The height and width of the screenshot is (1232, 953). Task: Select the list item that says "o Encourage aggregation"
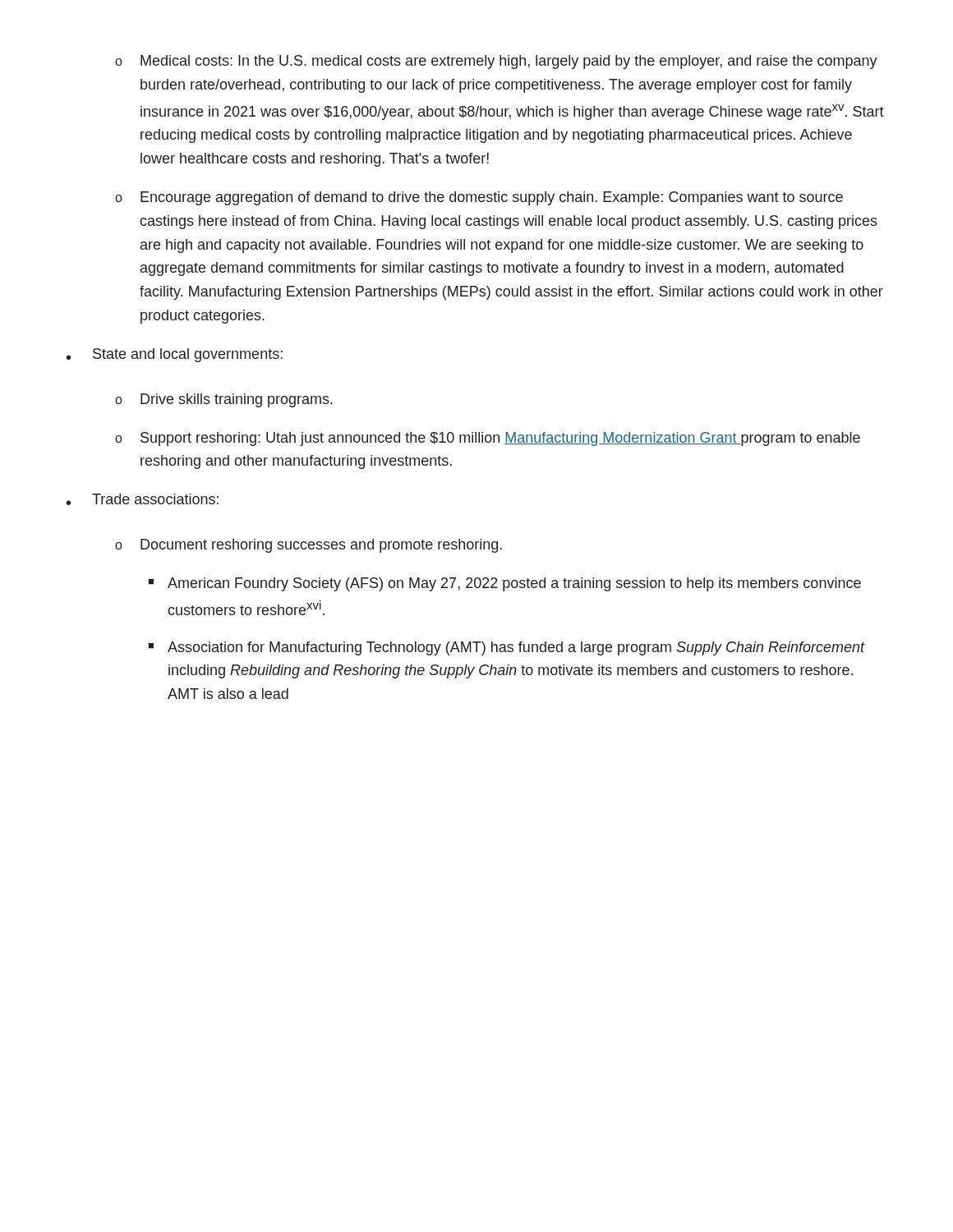tap(501, 257)
